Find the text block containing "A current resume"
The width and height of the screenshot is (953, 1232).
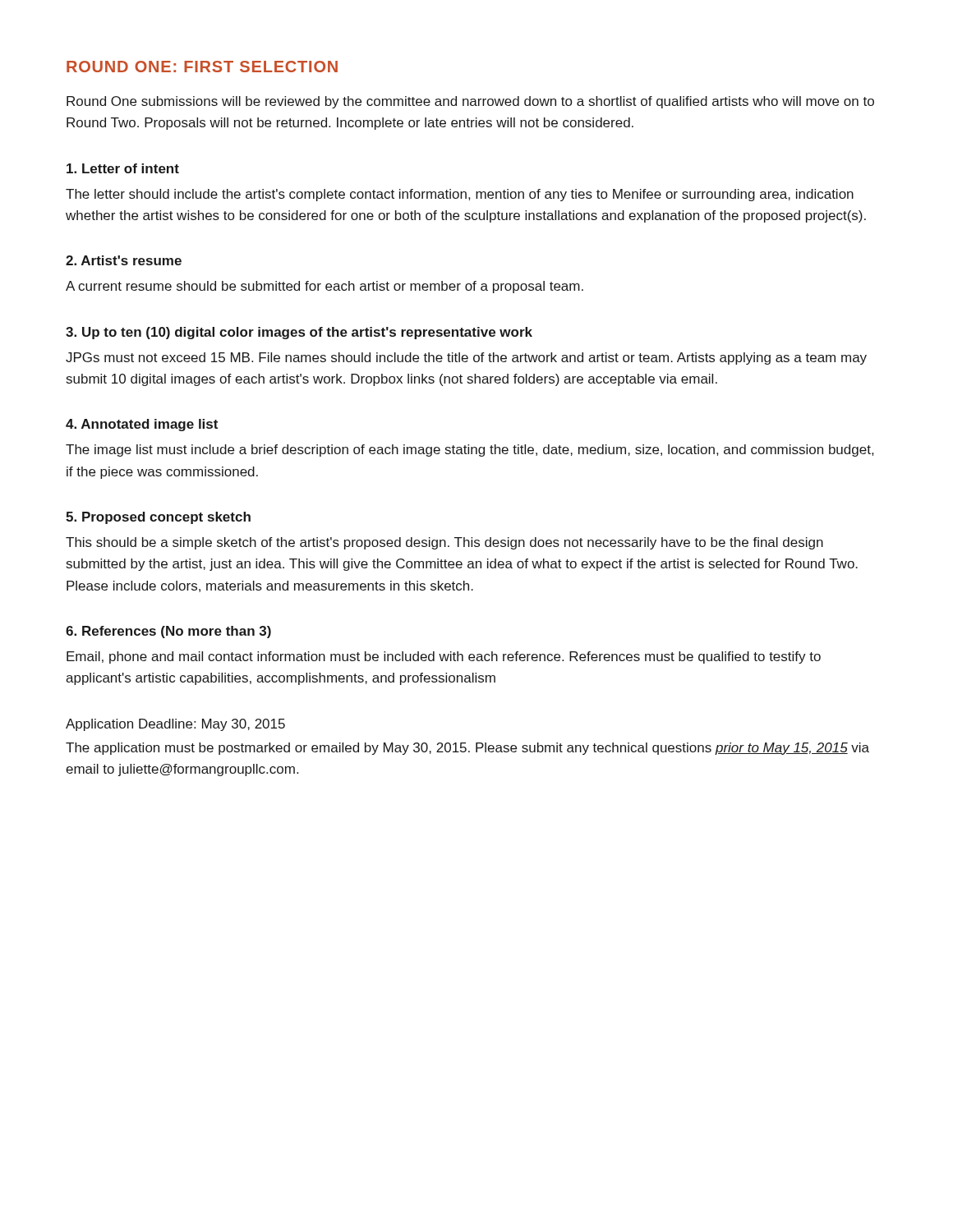coord(325,287)
